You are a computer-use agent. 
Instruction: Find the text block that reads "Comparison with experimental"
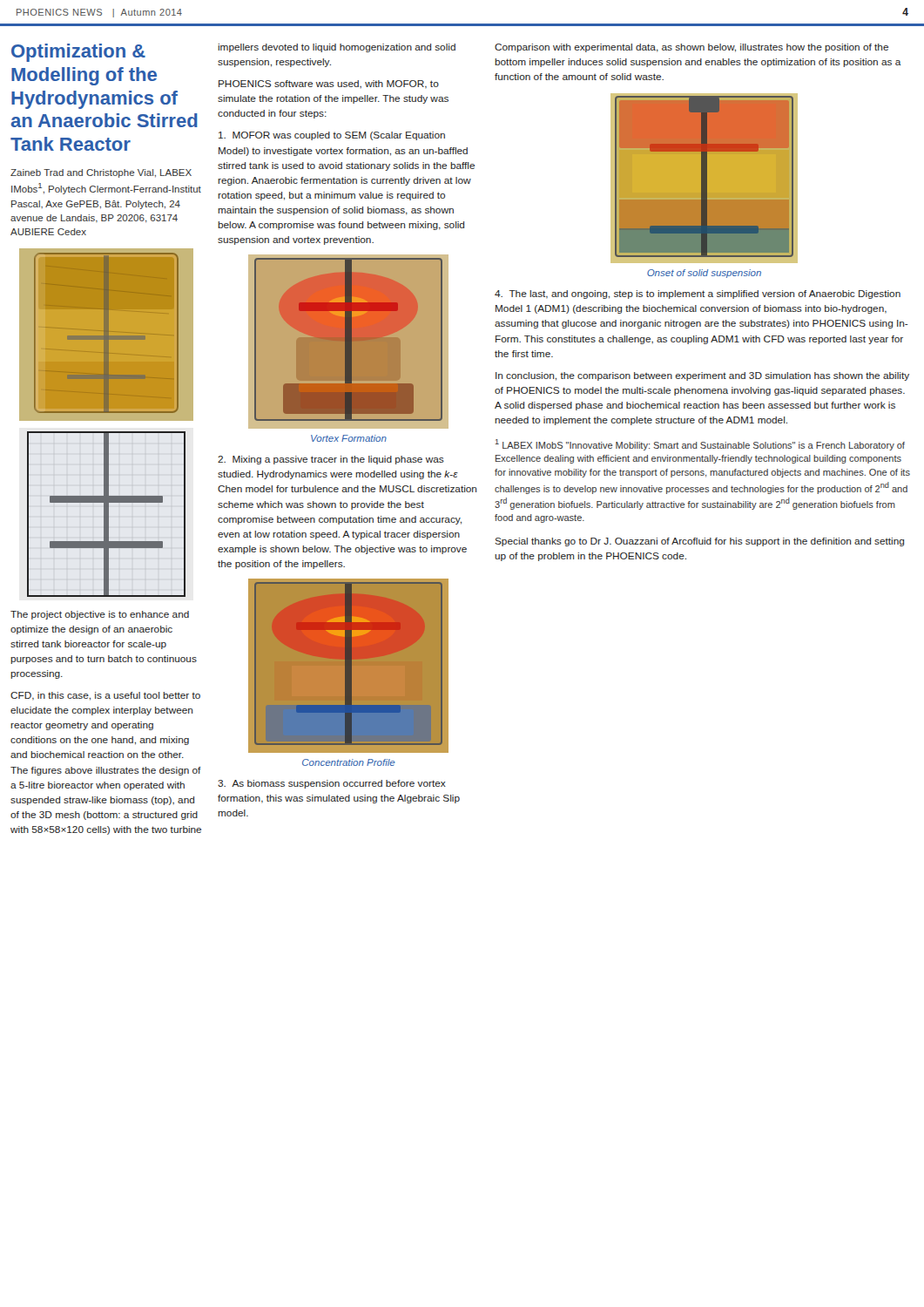[x=698, y=62]
